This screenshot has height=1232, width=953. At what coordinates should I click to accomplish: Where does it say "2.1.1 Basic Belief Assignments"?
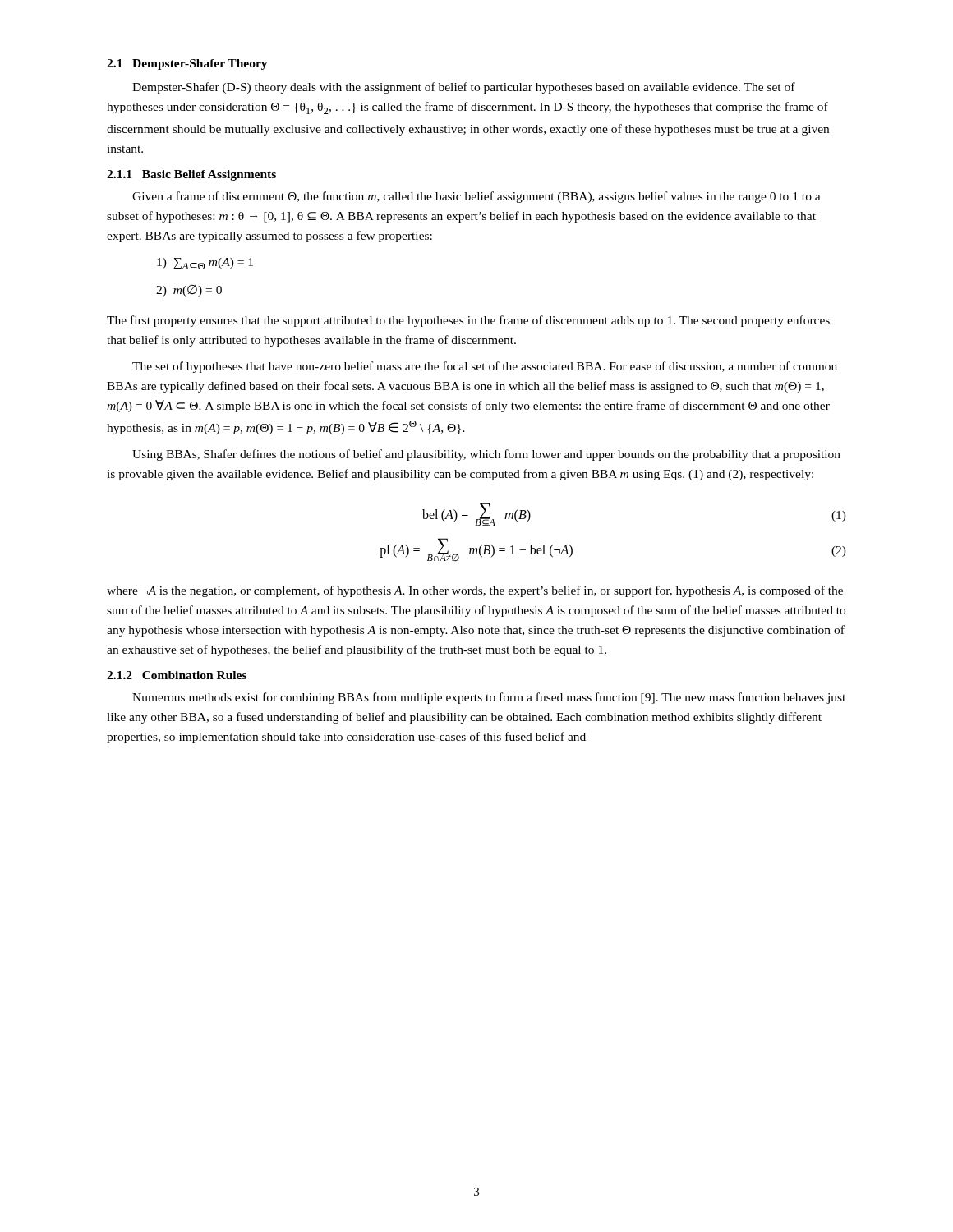click(x=192, y=174)
